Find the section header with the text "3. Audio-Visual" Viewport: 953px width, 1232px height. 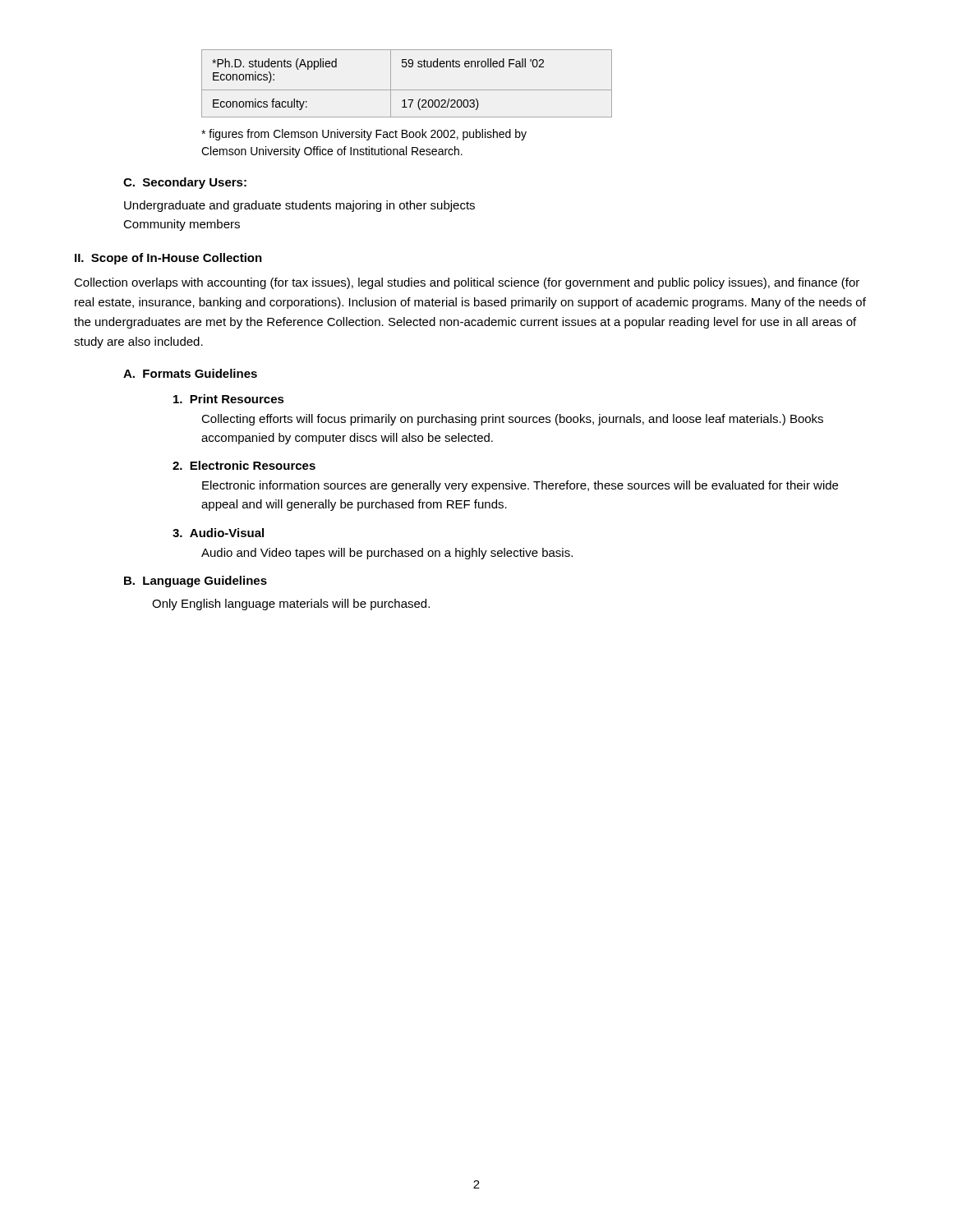pos(219,532)
